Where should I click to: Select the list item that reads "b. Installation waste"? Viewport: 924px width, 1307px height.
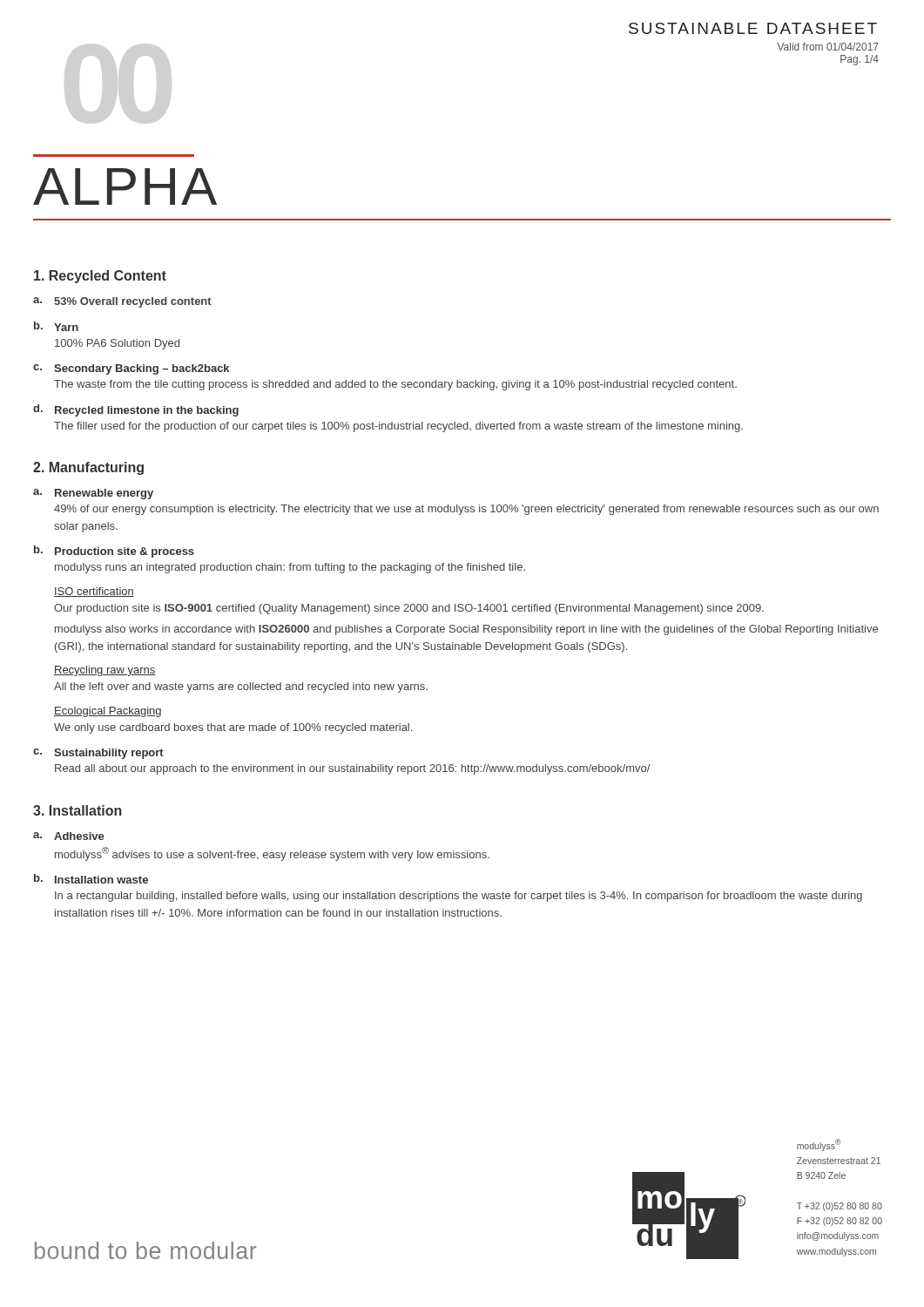coord(462,896)
